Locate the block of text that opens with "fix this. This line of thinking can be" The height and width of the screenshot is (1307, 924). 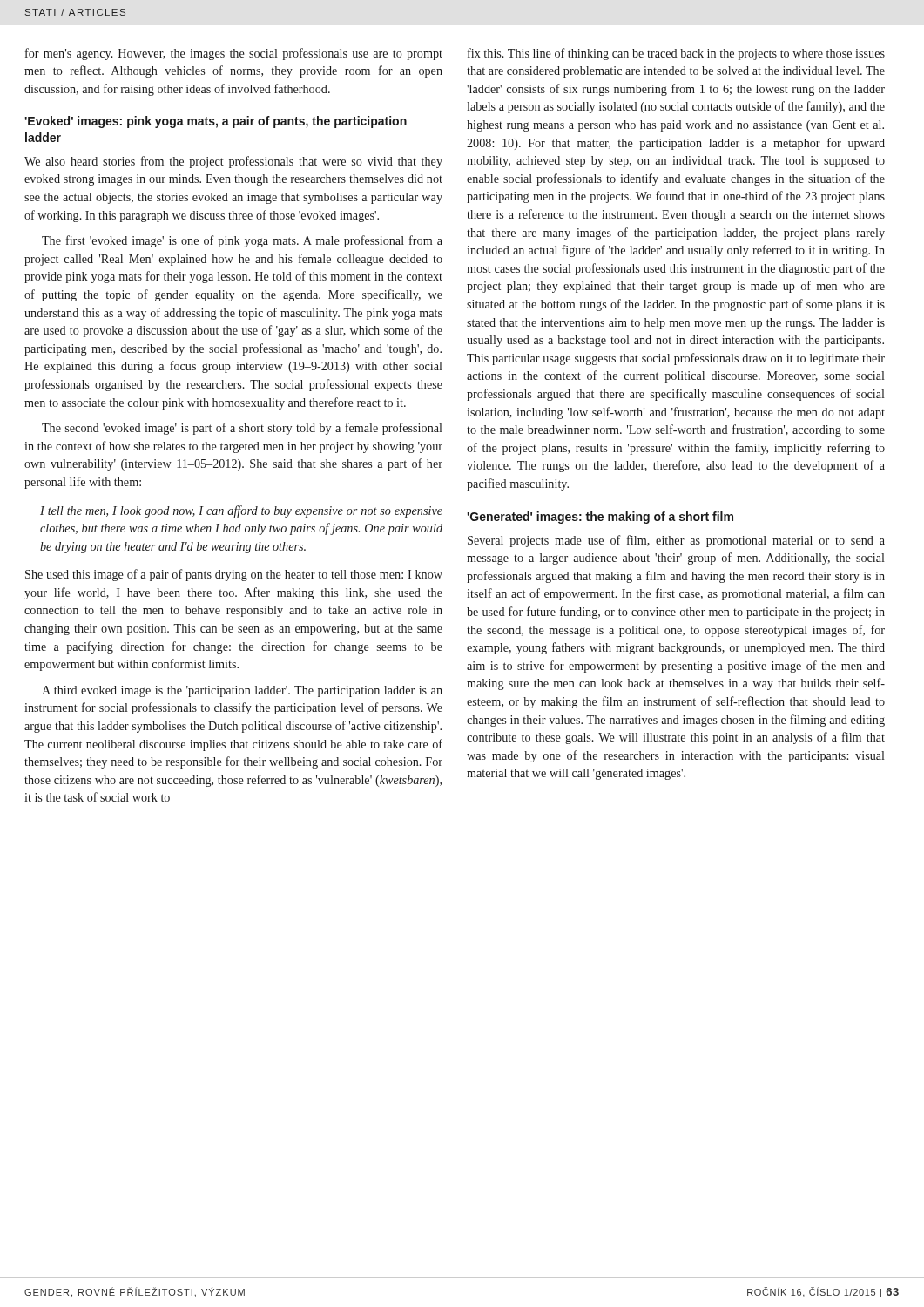[x=676, y=268]
